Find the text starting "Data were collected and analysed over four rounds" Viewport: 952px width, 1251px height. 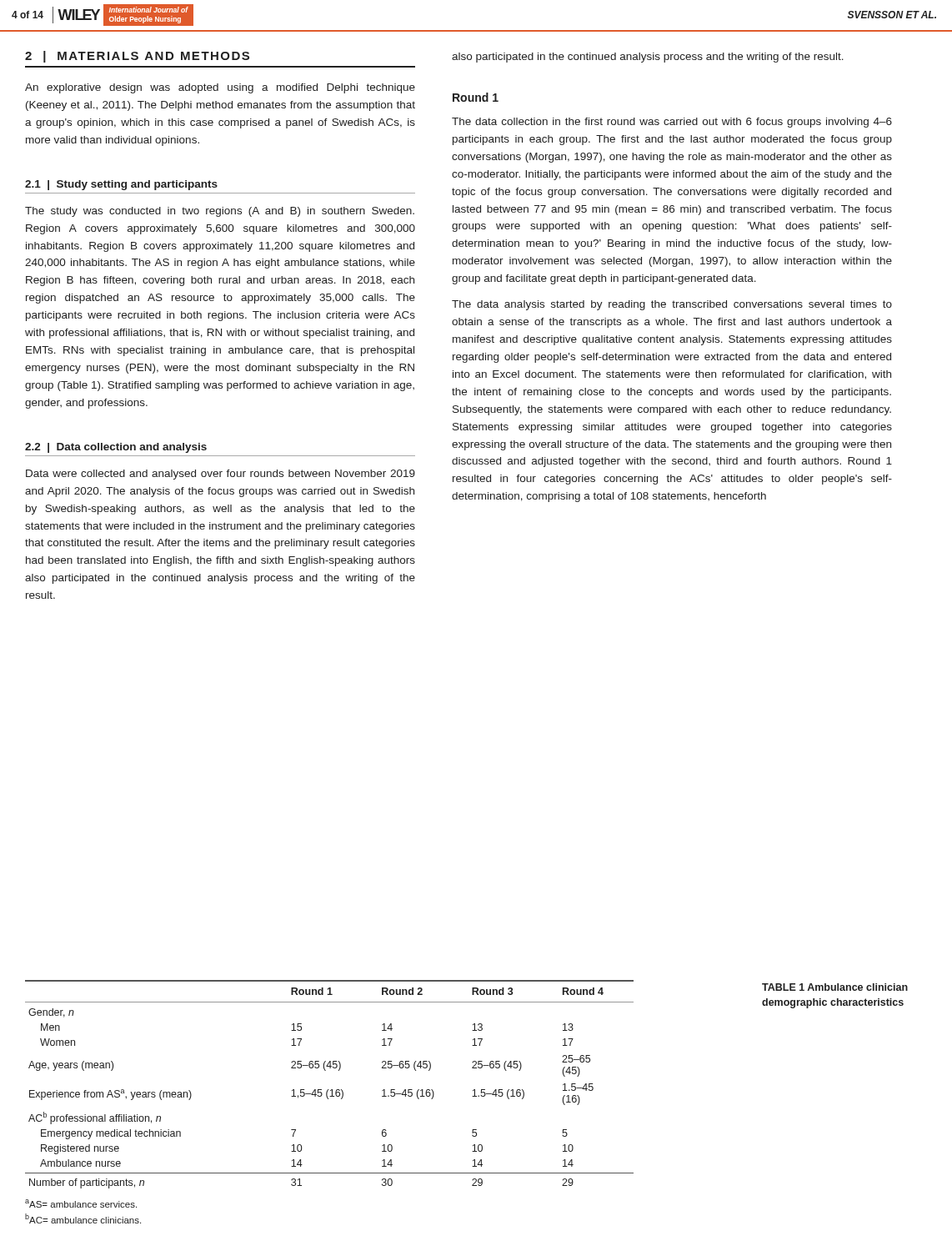pyautogui.click(x=220, y=535)
